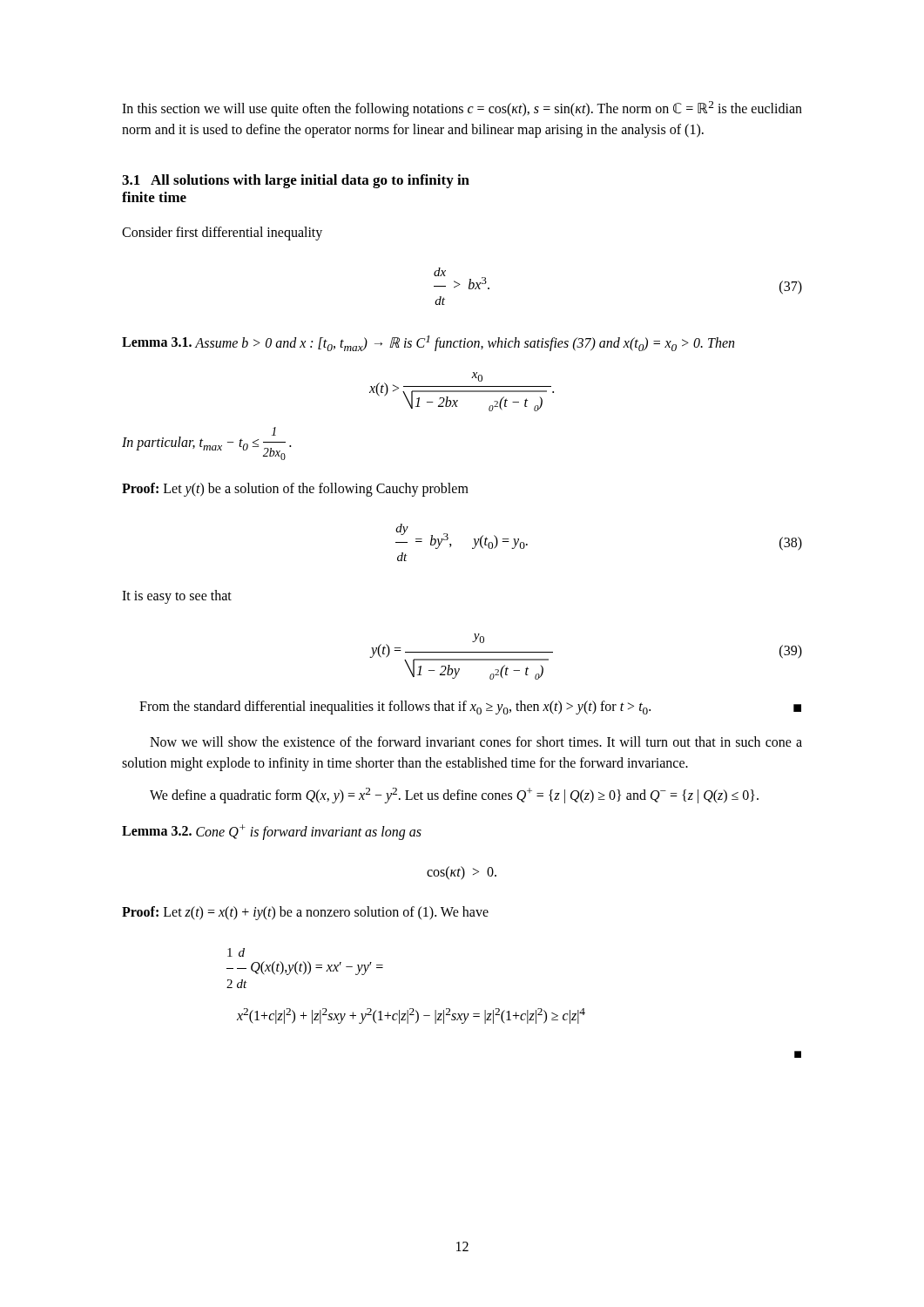This screenshot has height=1307, width=924.
Task: Locate the text block with the text "In this section we will use quite"
Action: 462,117
